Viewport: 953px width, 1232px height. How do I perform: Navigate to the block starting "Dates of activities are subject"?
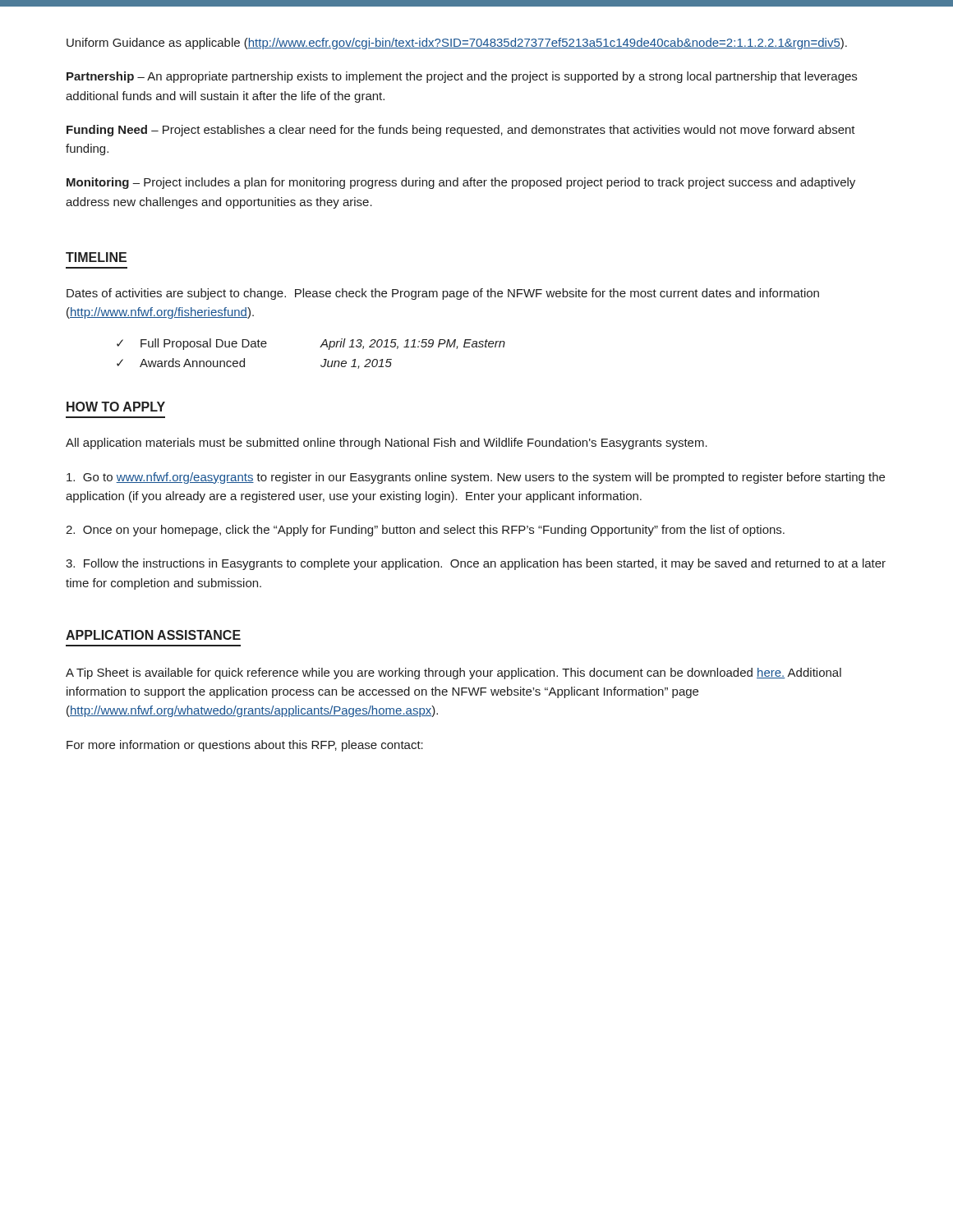click(x=443, y=302)
